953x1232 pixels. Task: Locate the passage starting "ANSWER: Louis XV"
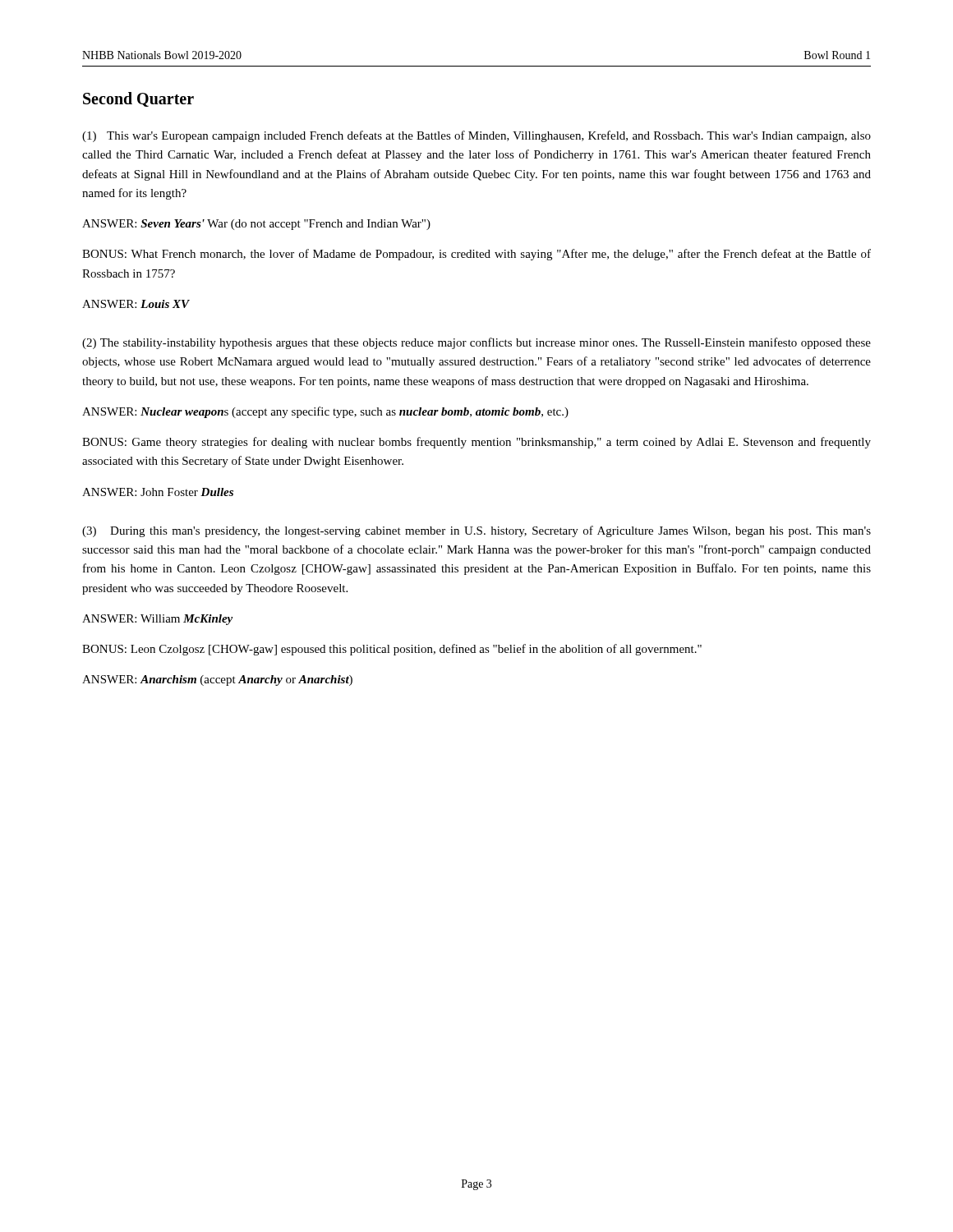(x=136, y=304)
